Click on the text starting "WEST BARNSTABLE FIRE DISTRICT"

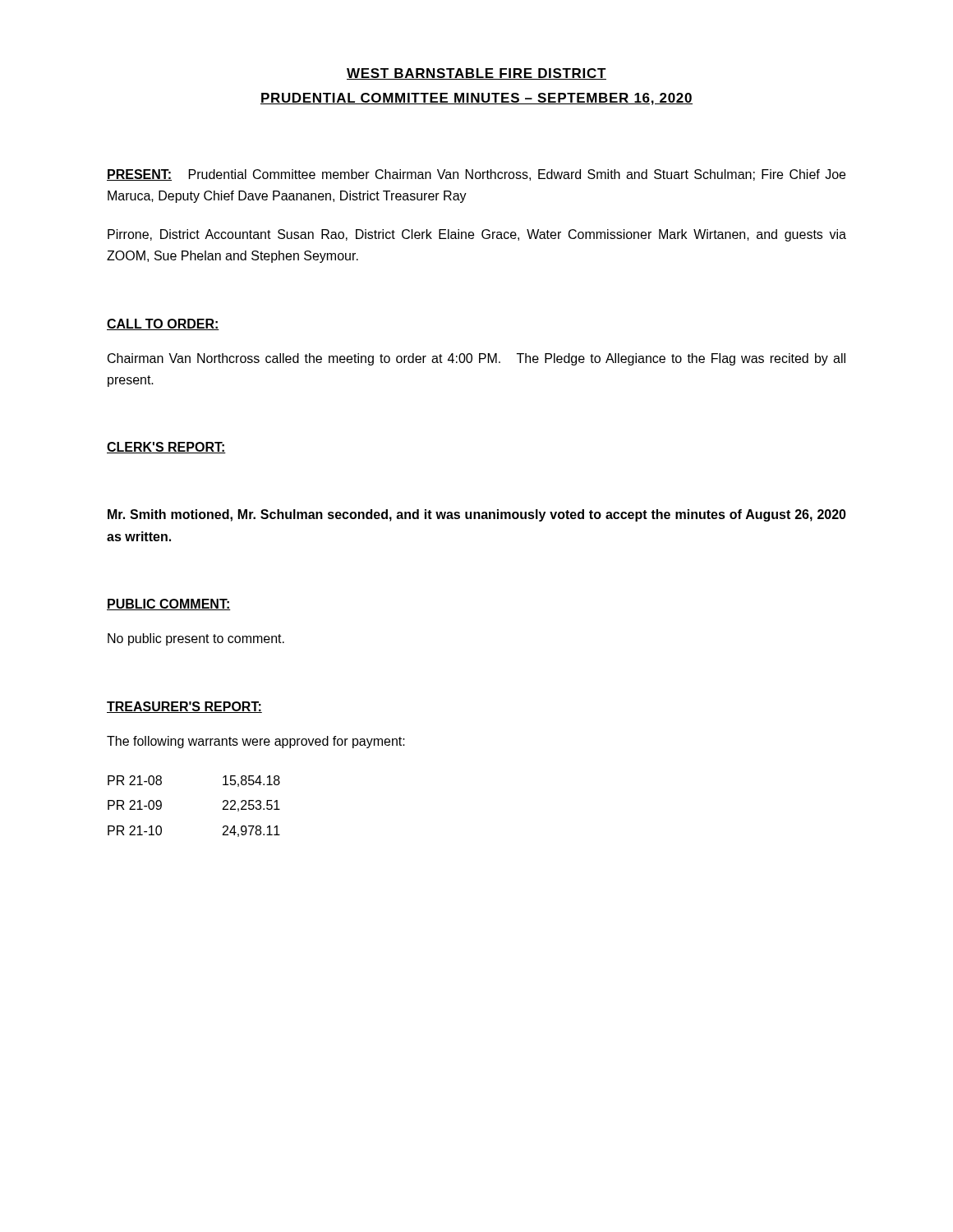click(476, 74)
